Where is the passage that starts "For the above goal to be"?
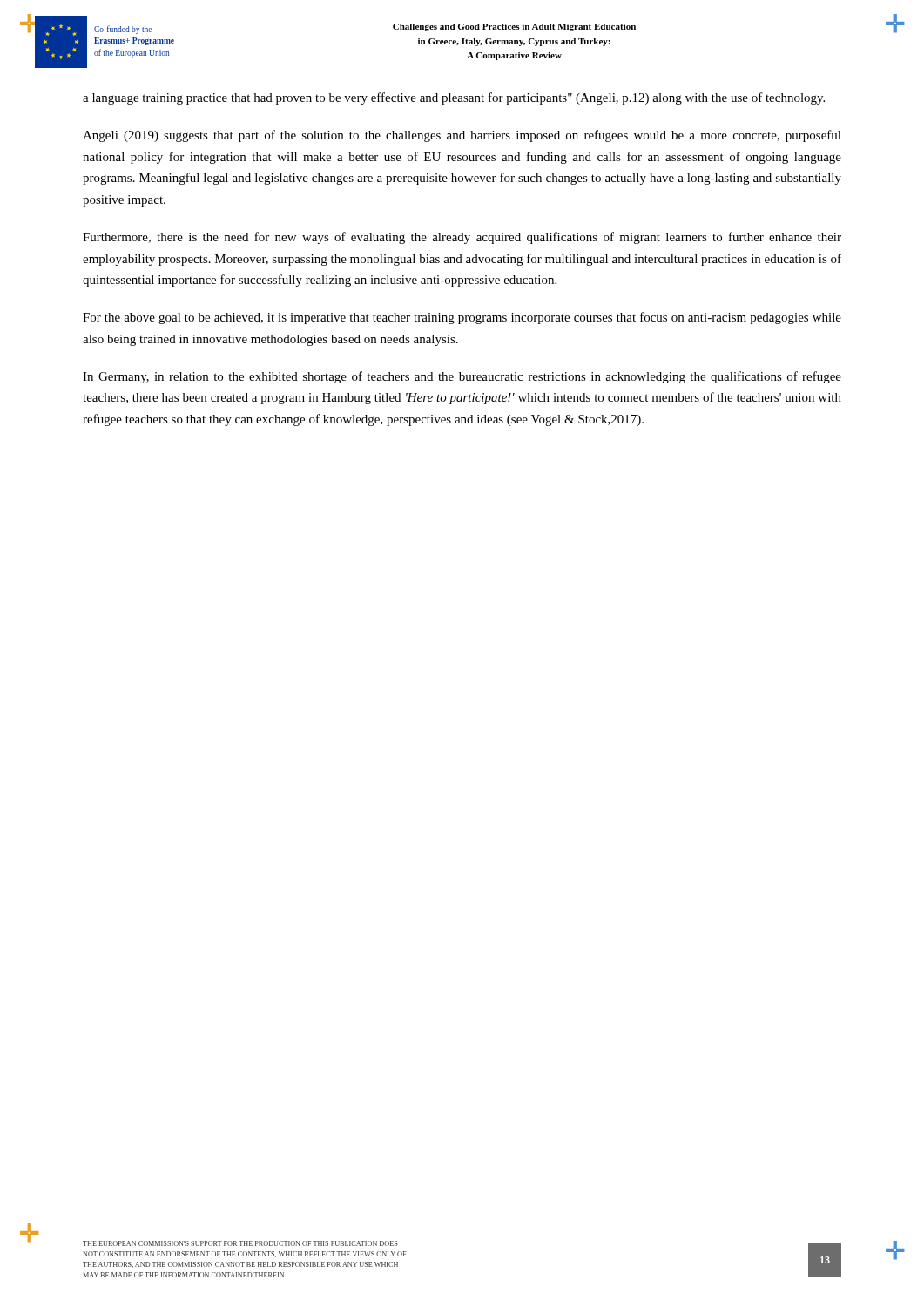 pyautogui.click(x=462, y=328)
